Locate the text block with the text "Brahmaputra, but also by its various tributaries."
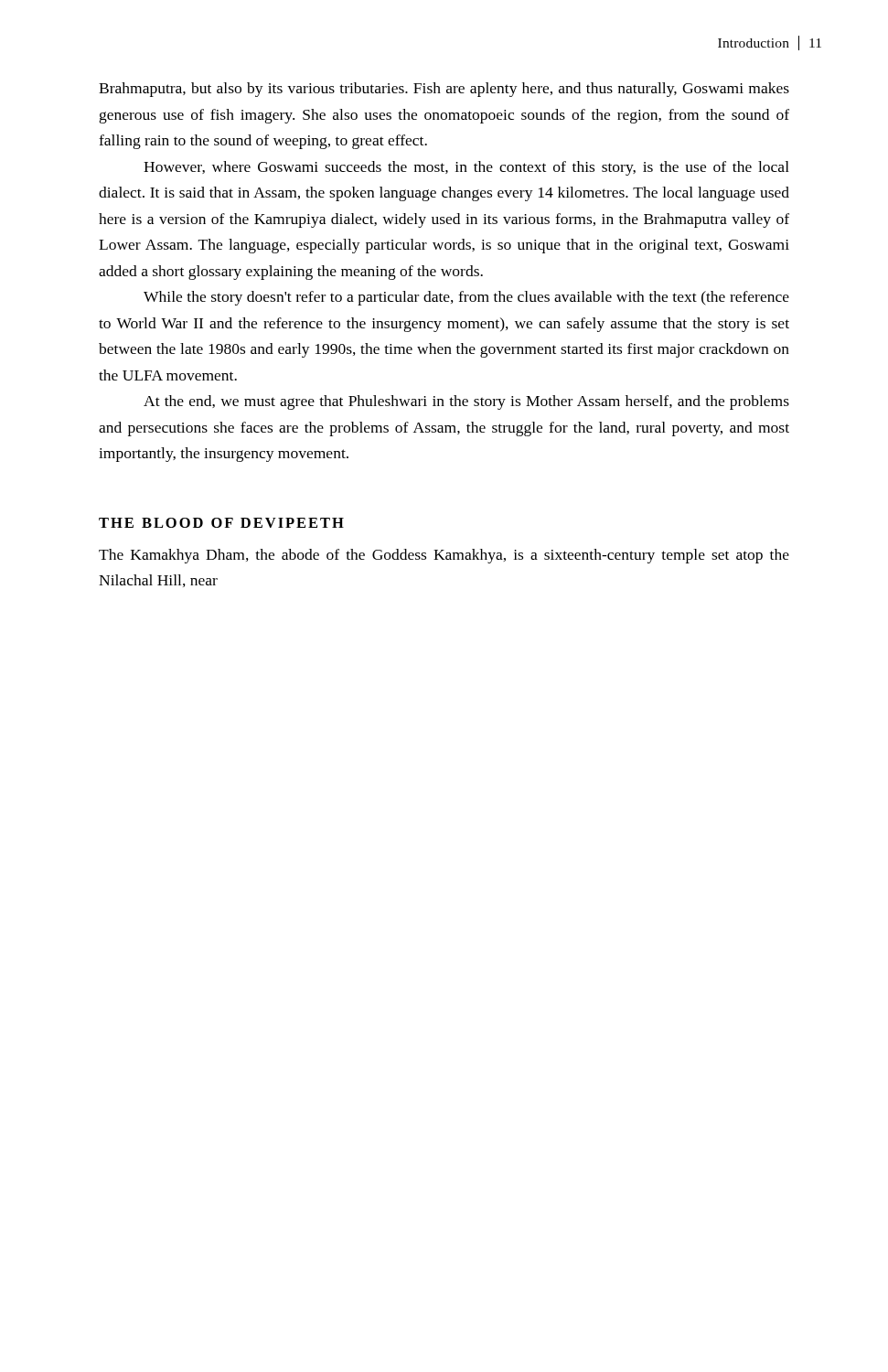Viewport: 888px width, 1372px height. [444, 114]
